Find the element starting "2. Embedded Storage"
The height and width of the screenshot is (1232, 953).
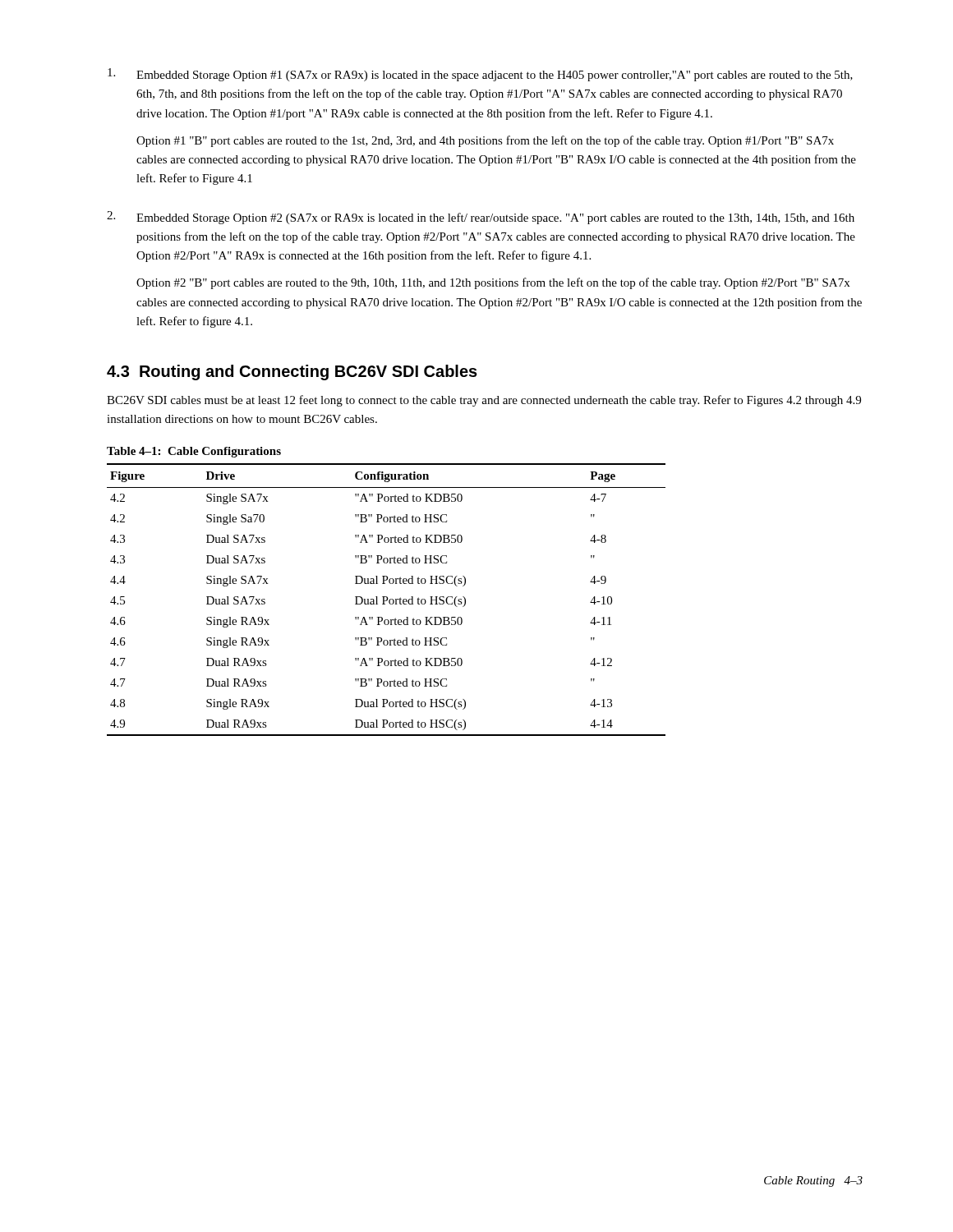[x=485, y=274]
